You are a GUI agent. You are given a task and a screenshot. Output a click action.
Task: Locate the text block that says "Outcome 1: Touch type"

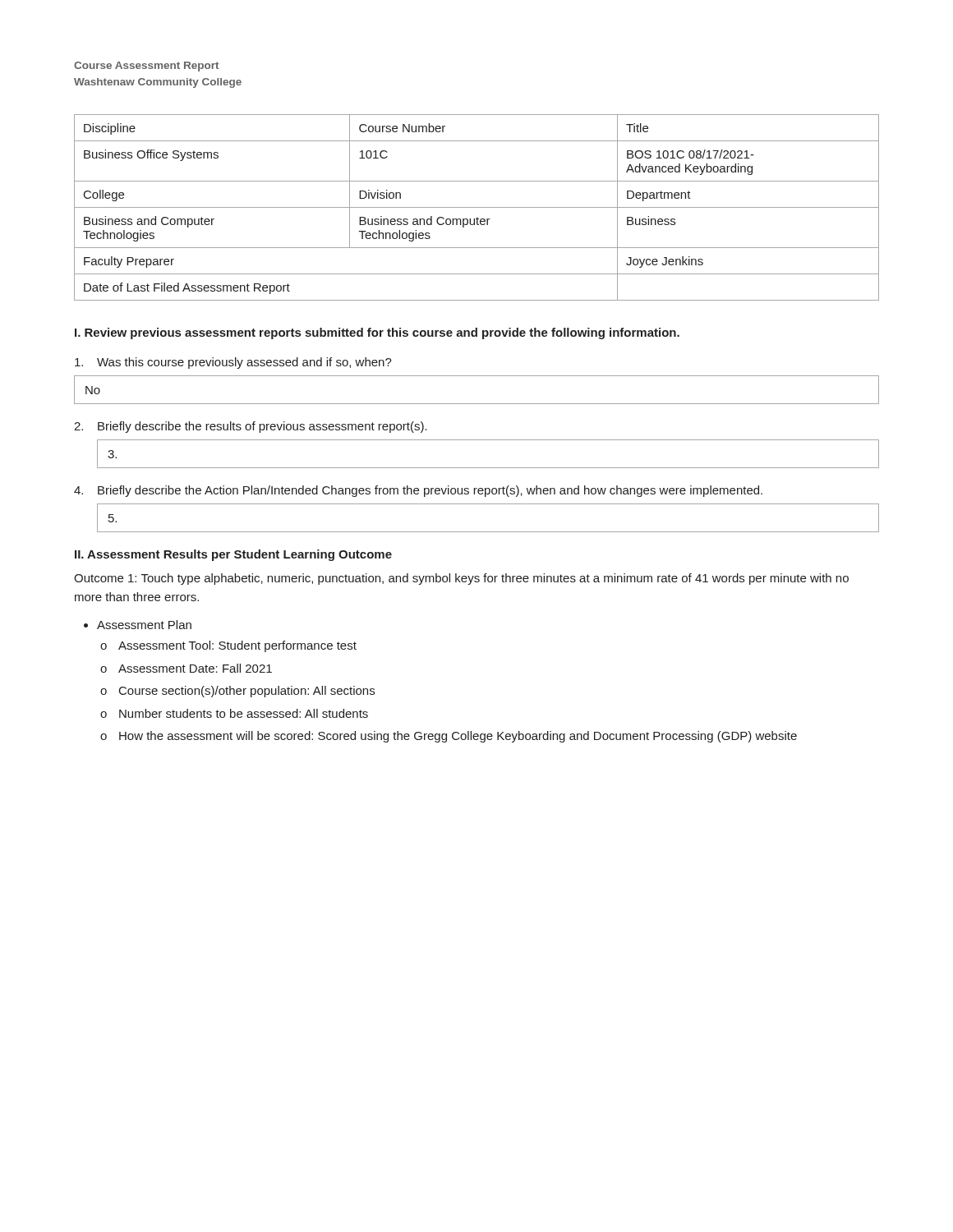coord(462,587)
